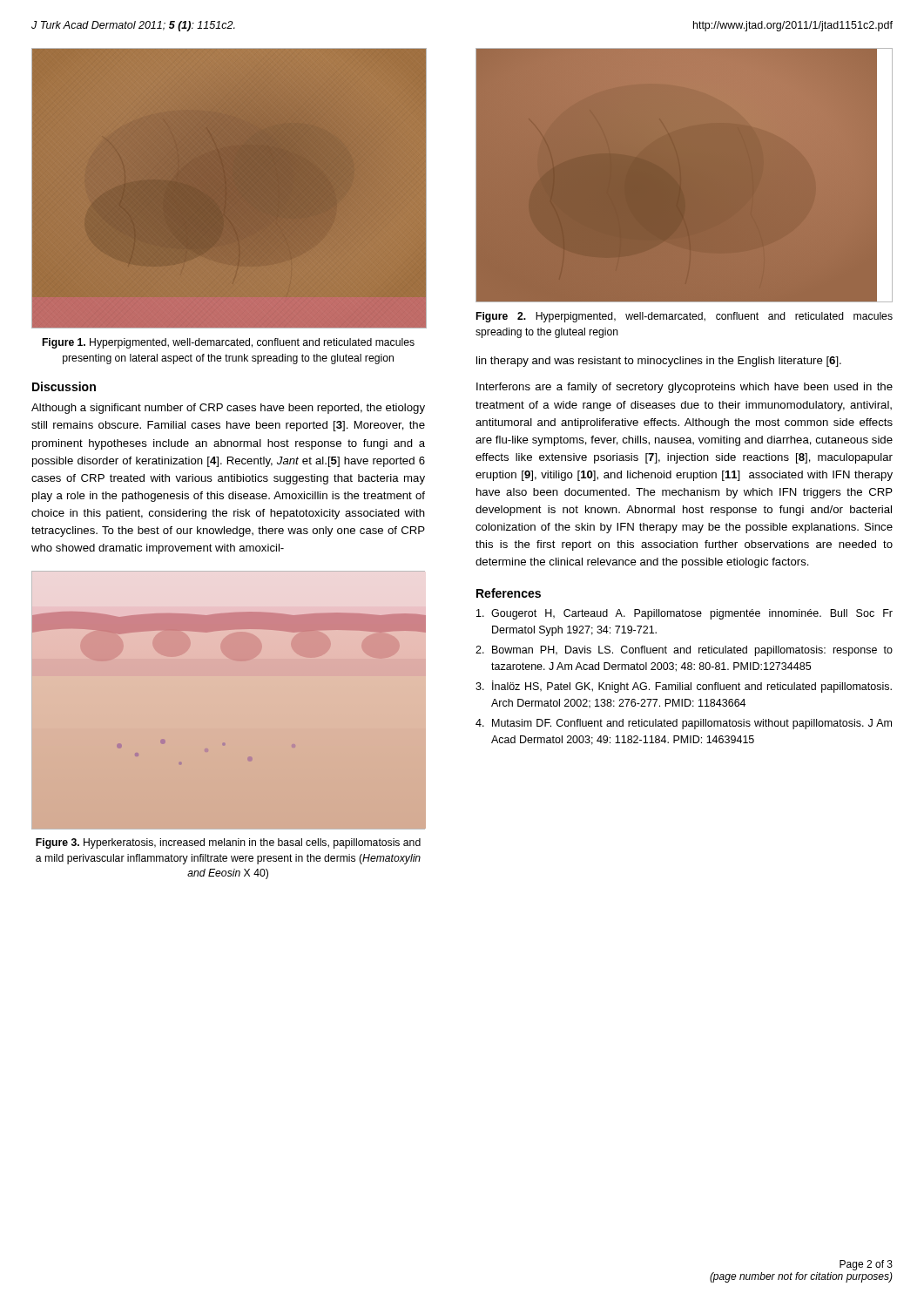Select the region starting "Figure 1. Hyperpigmented,"
924x1307 pixels.
coord(228,350)
